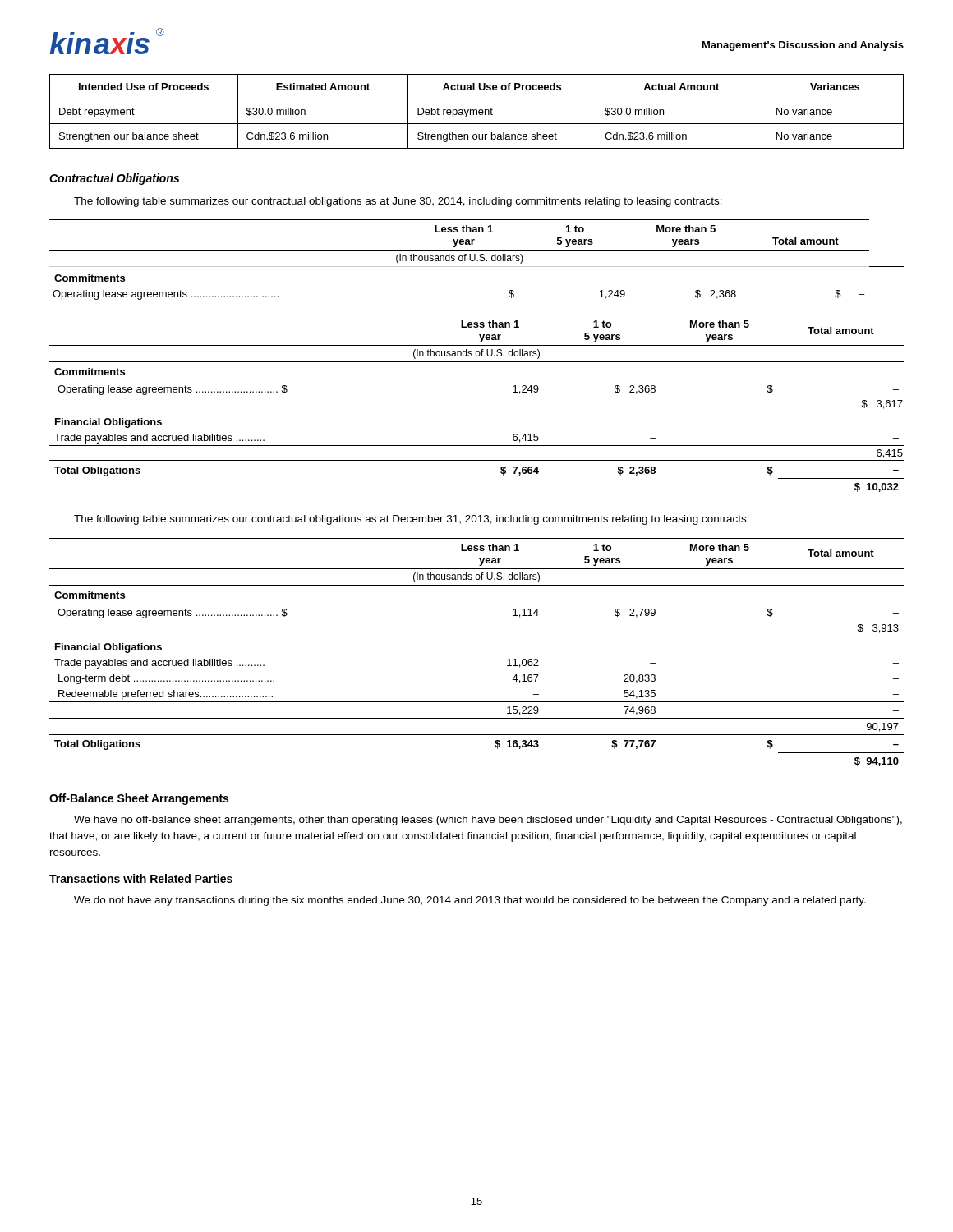Point to the element starting "We do not have any"
The width and height of the screenshot is (953, 1232).
(470, 900)
